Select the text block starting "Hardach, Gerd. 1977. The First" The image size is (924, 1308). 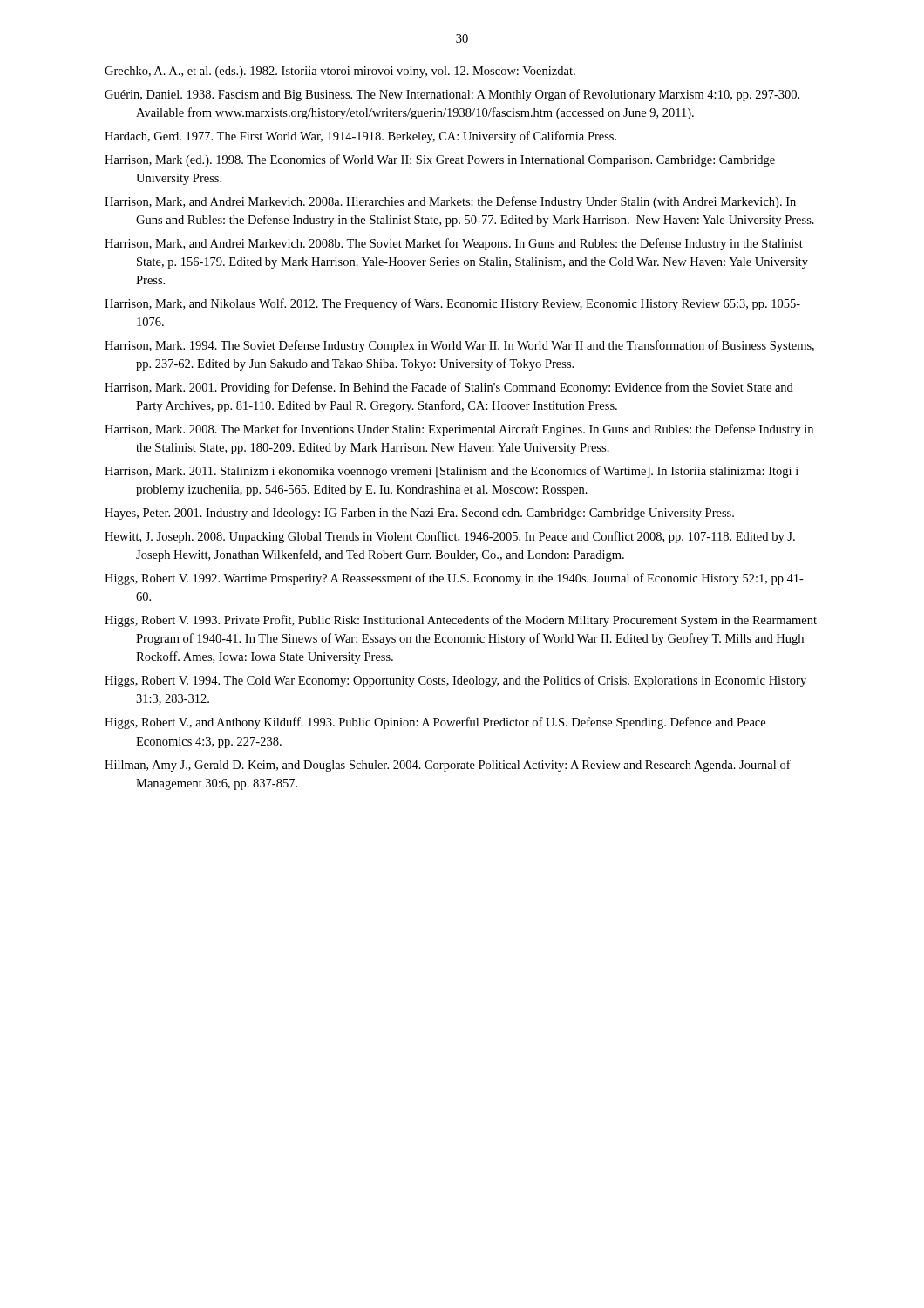361,136
